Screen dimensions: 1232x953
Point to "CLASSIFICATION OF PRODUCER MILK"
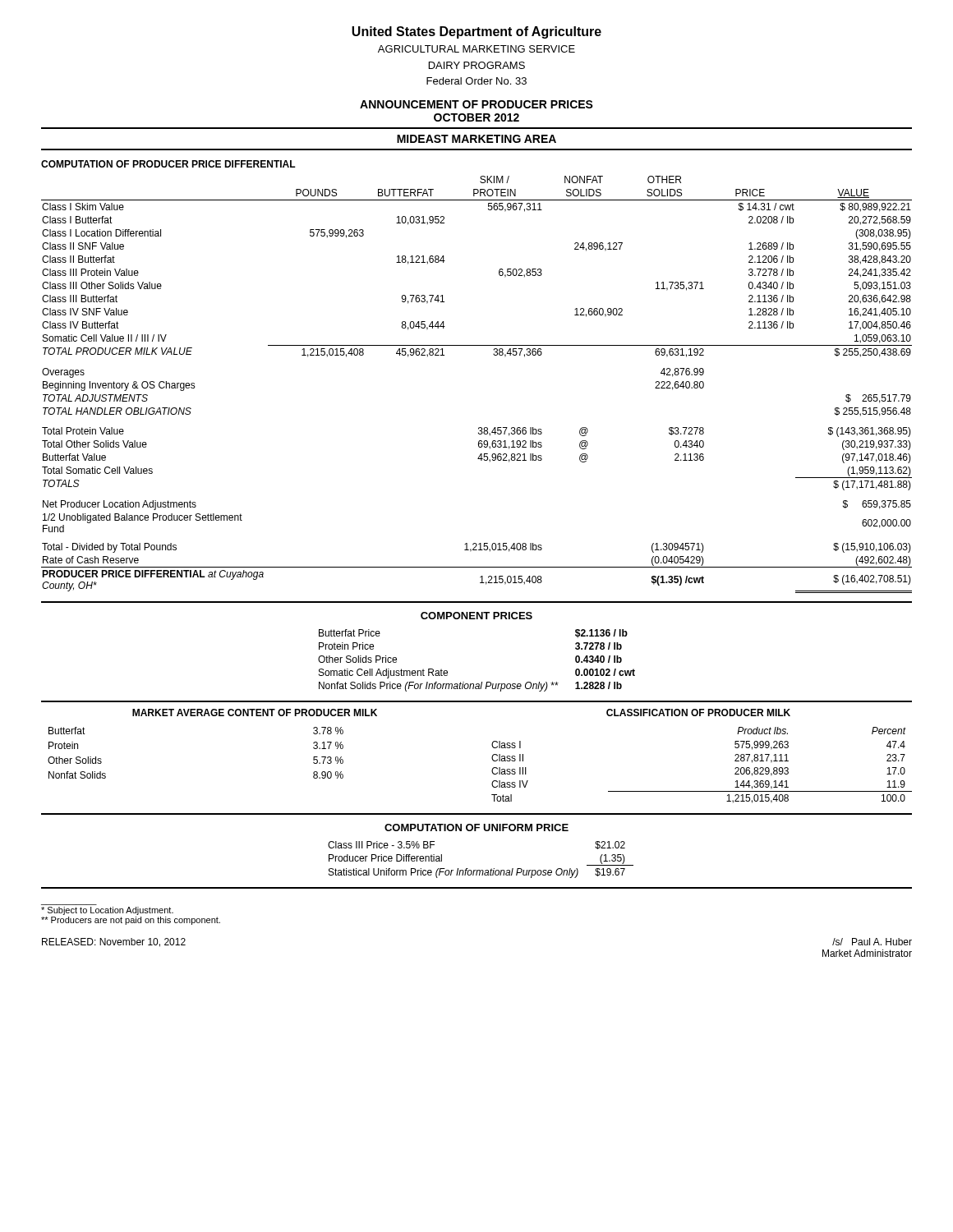698,713
